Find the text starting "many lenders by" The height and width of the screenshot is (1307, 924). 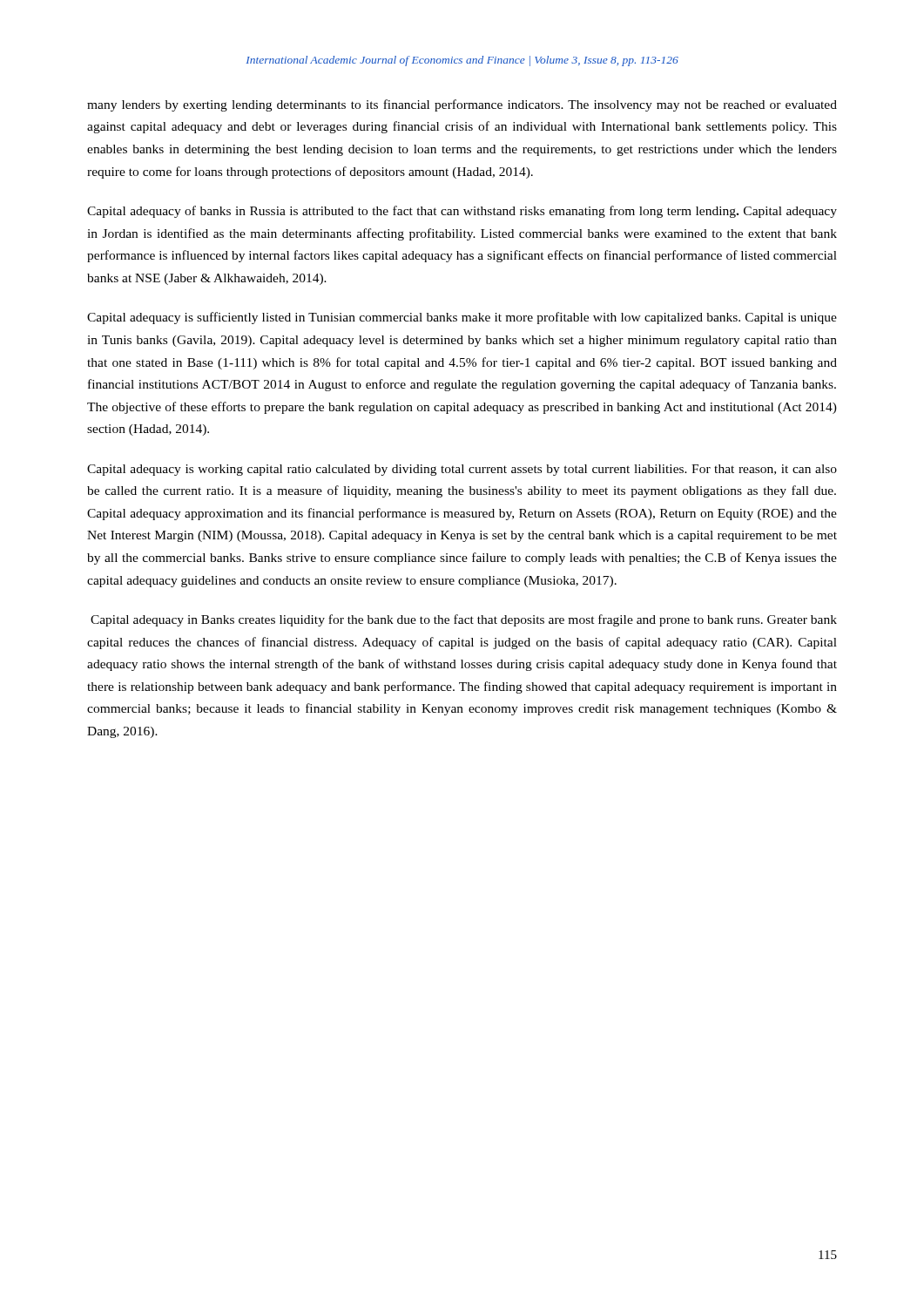462,137
